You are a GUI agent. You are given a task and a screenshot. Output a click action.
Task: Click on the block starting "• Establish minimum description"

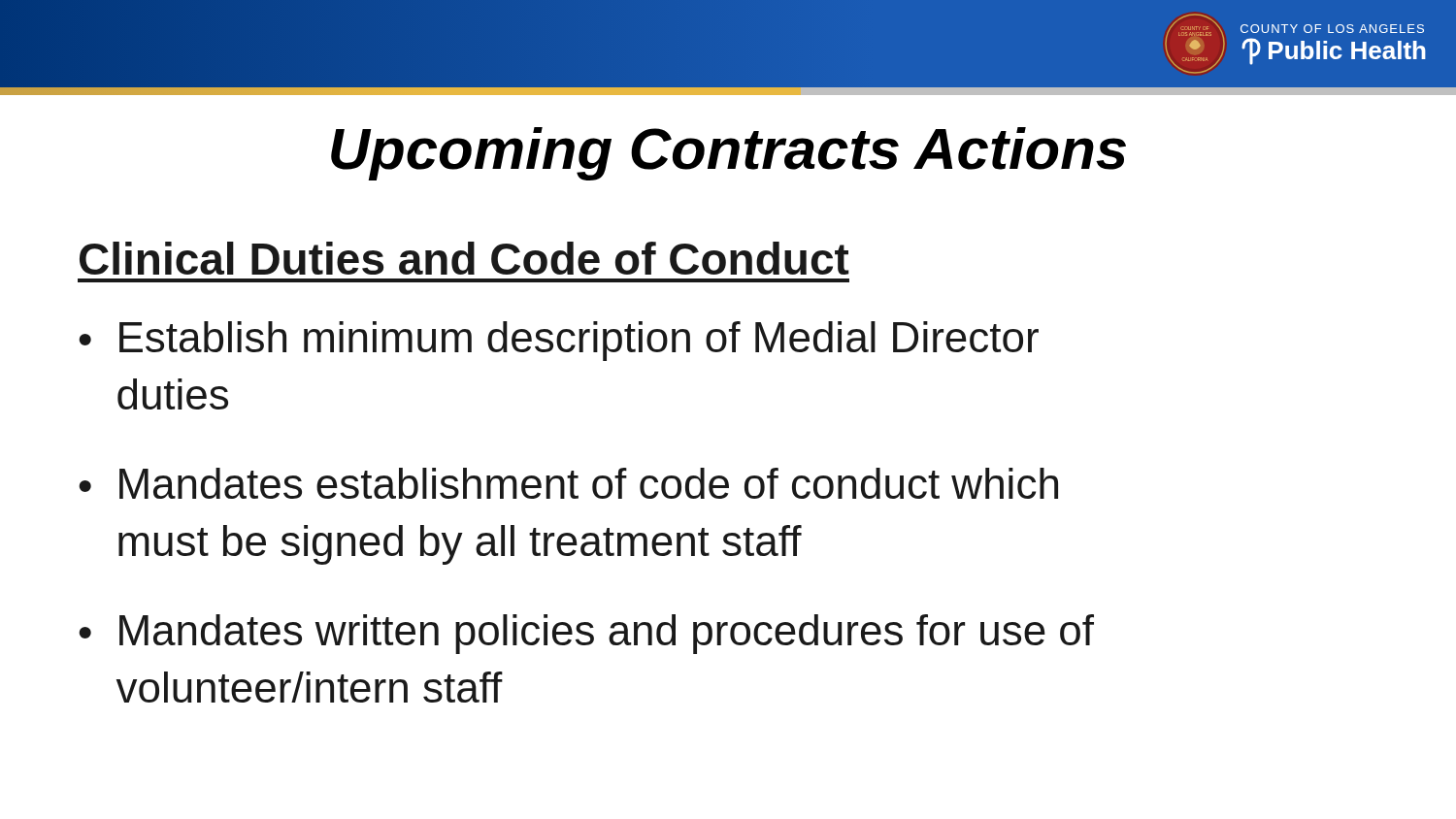tap(558, 366)
